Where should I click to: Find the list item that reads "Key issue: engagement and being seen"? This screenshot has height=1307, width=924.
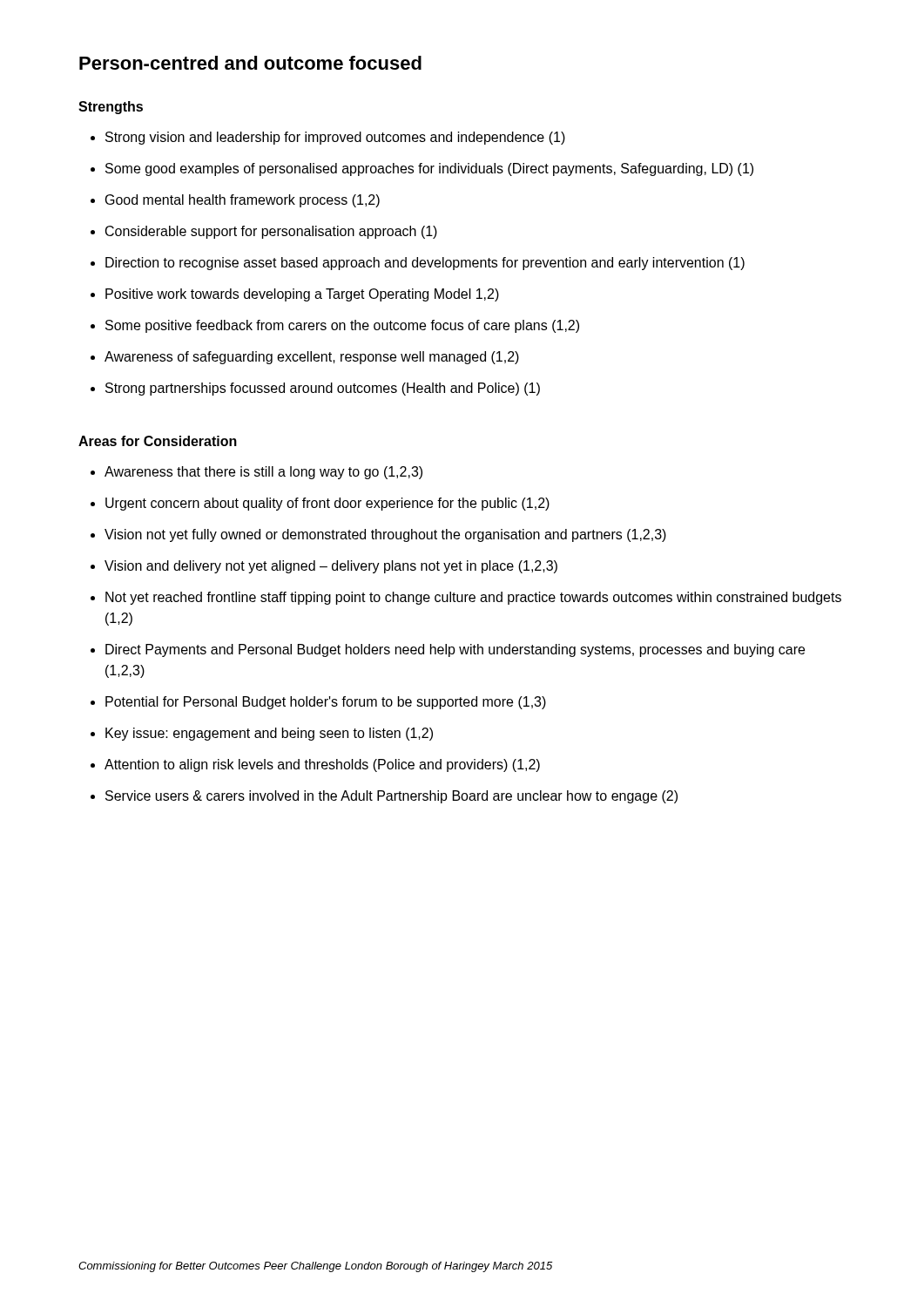tap(269, 733)
